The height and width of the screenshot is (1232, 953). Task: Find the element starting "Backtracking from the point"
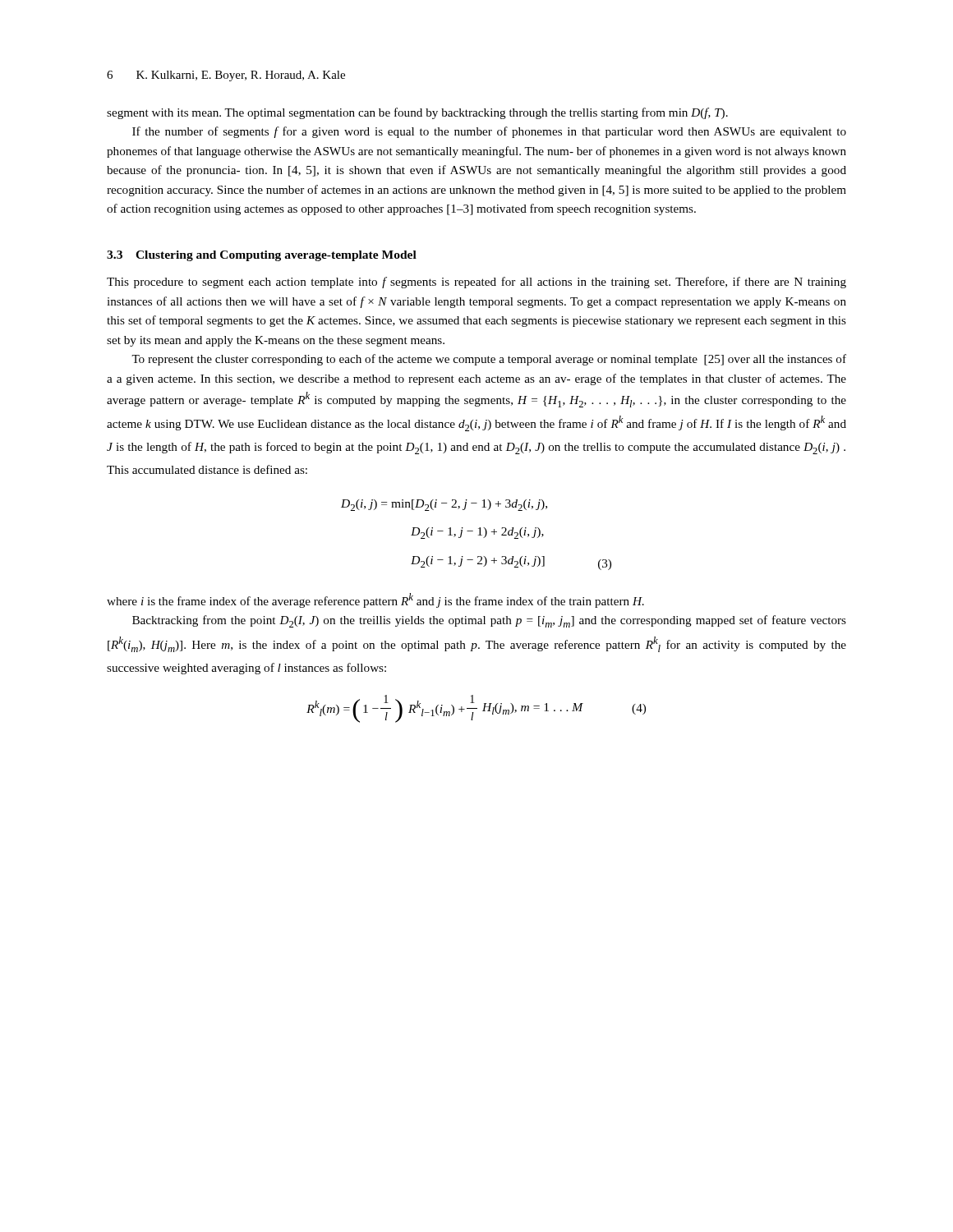476,644
